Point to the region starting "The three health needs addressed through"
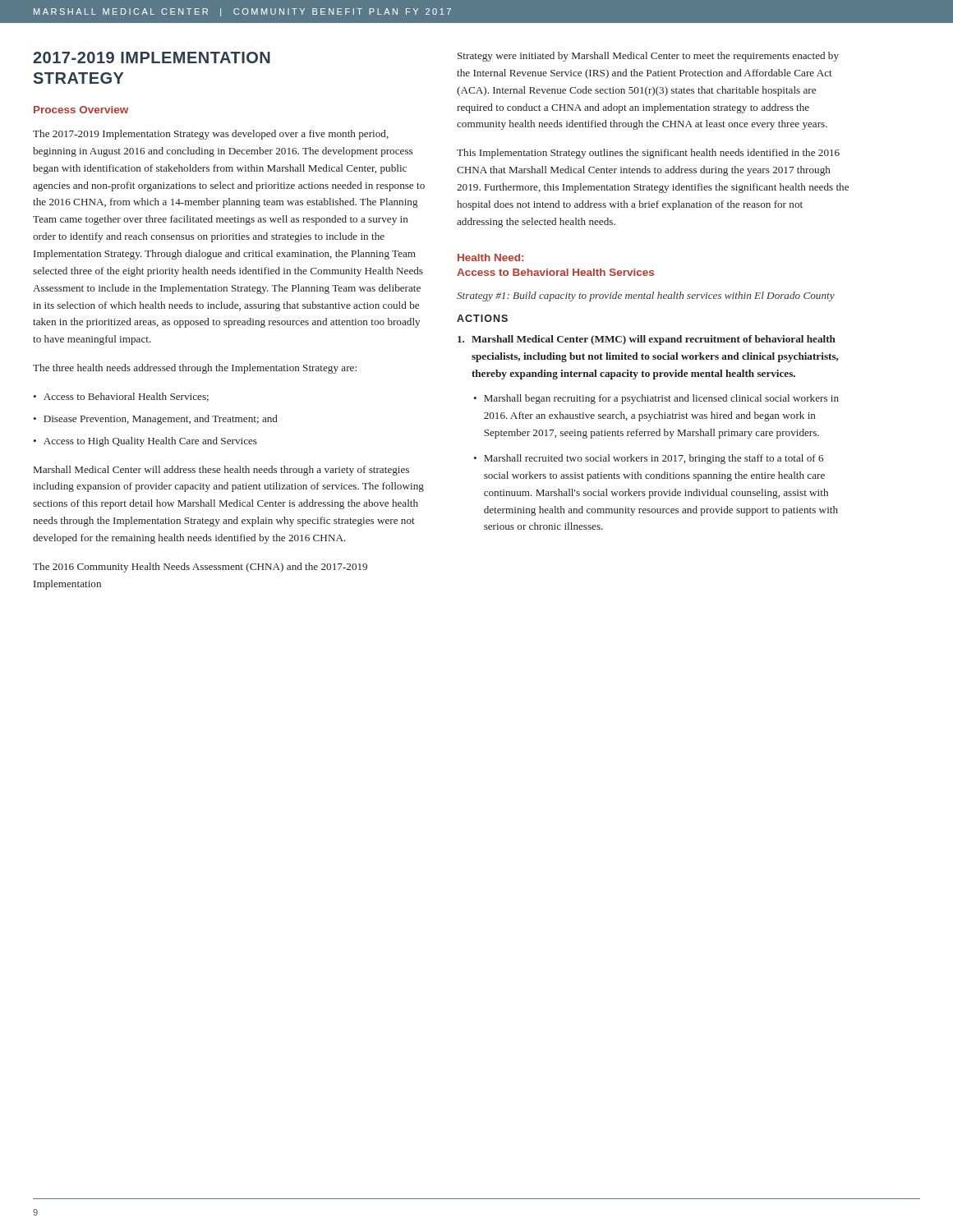This screenshot has width=953, height=1232. 195,368
